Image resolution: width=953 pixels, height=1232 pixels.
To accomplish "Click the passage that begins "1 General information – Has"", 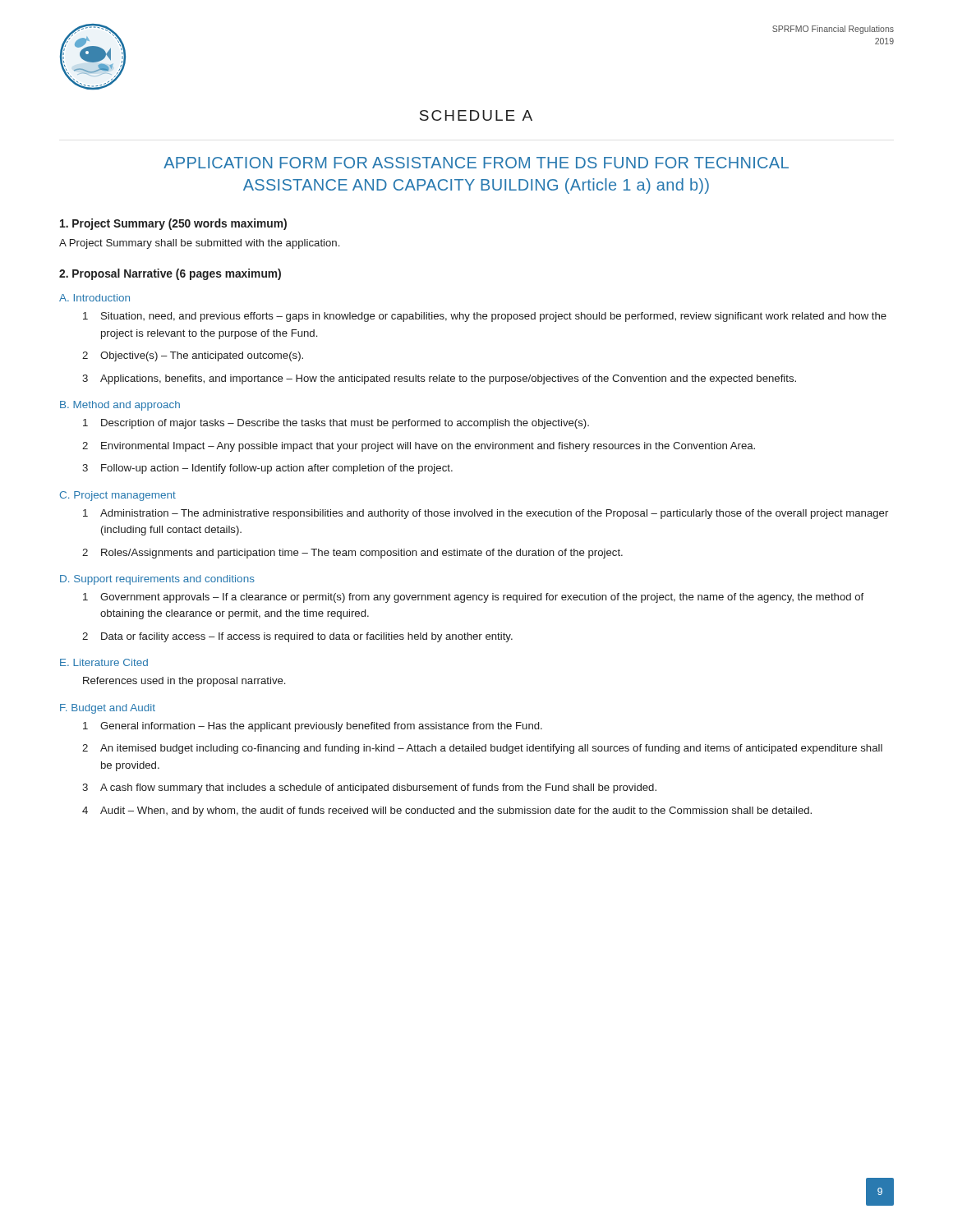I will coord(488,726).
